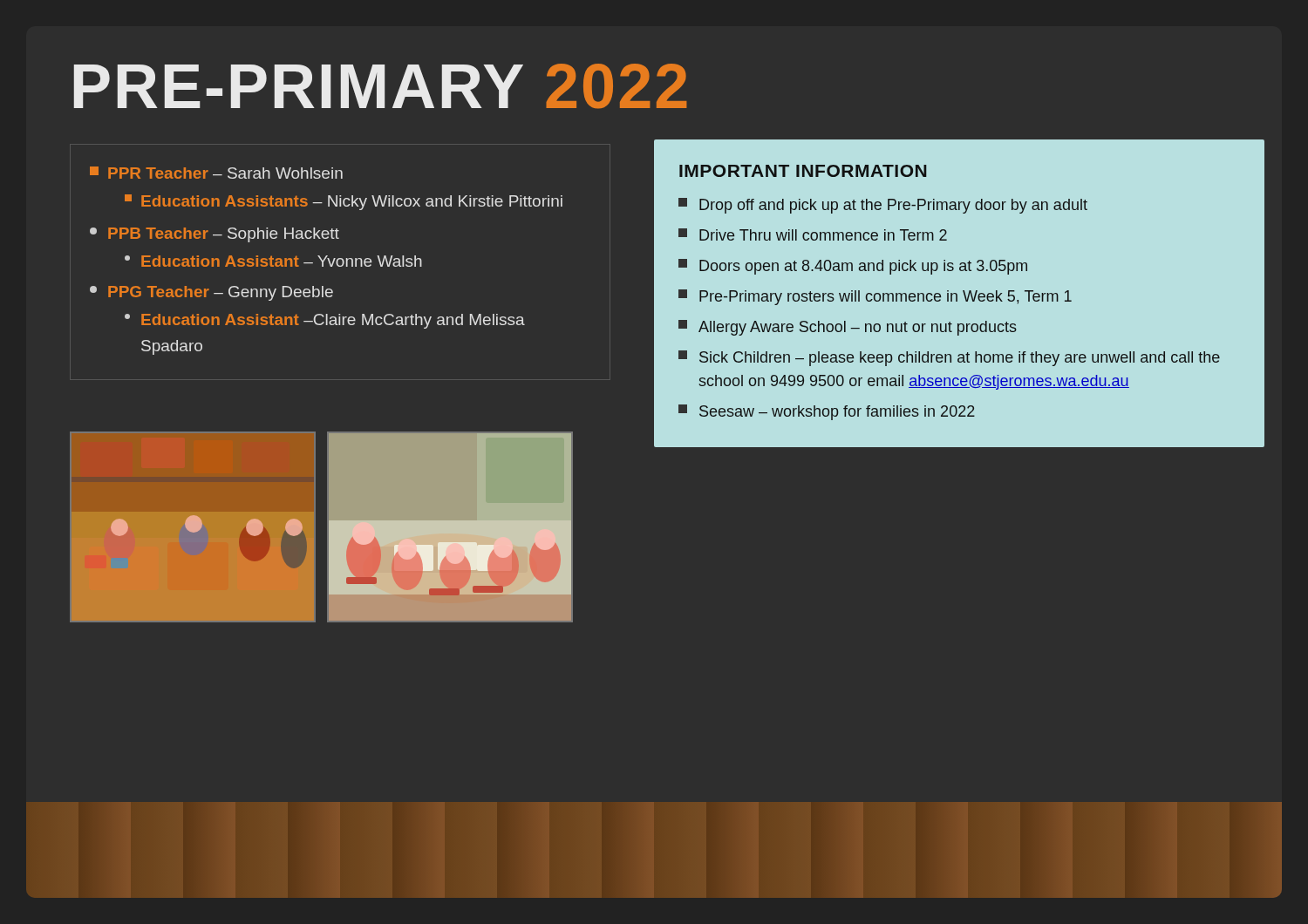Where is the passage that starts "Pre-Primary rosters will commence in Week 5, Term"?
This screenshot has height=924, width=1308.
tap(875, 297)
